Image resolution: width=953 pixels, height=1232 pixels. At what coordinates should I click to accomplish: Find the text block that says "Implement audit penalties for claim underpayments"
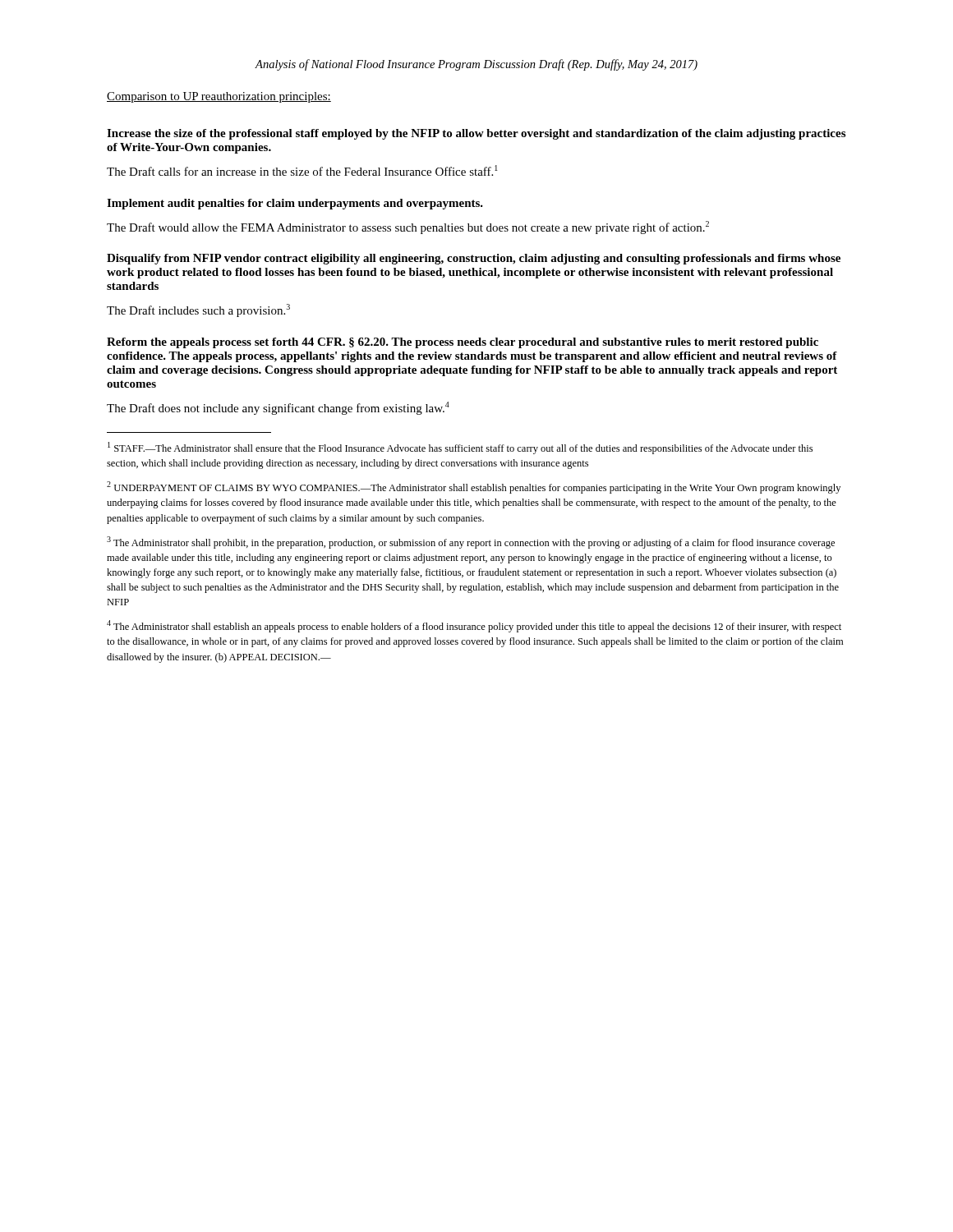click(295, 202)
